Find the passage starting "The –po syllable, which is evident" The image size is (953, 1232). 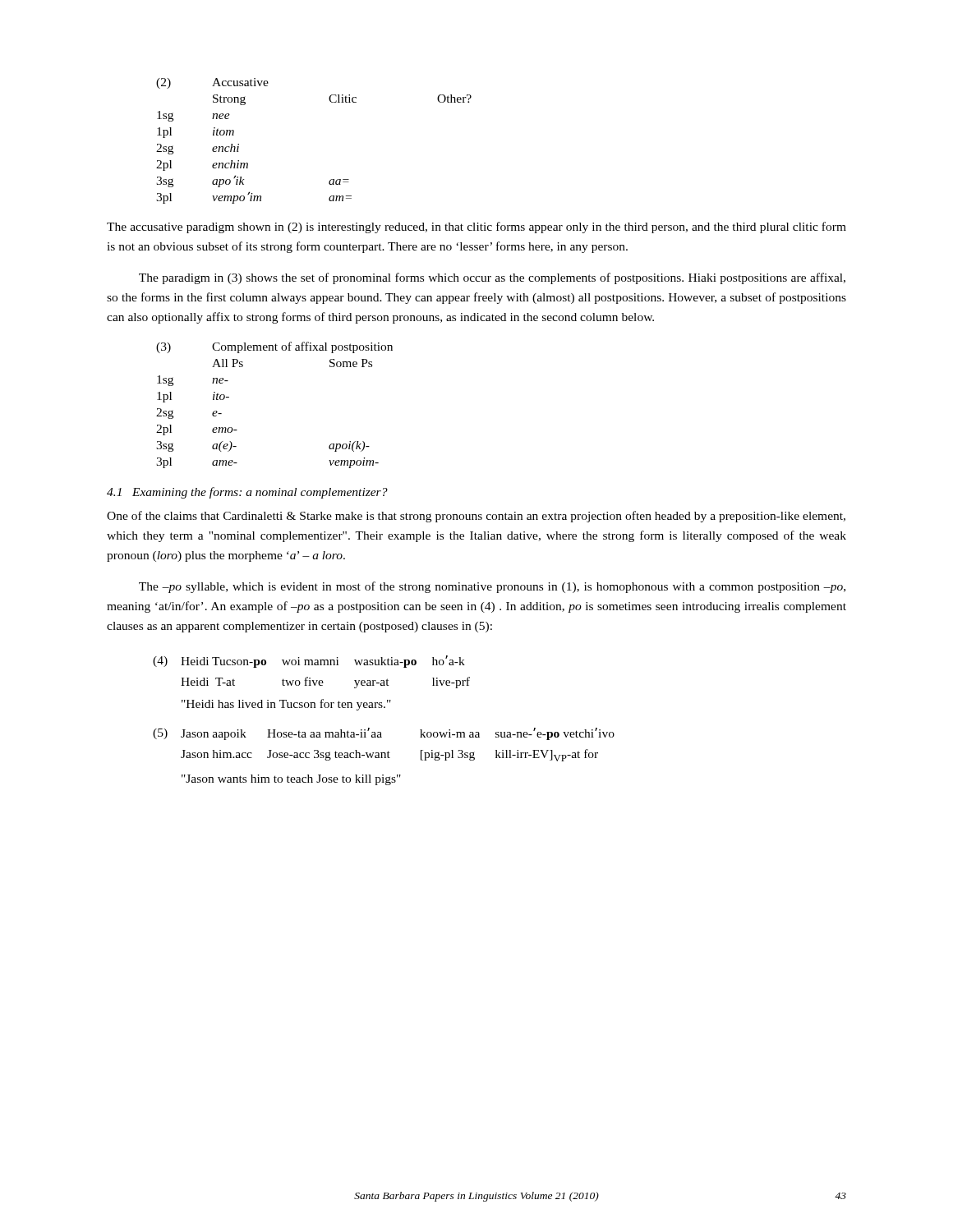pyautogui.click(x=476, y=606)
